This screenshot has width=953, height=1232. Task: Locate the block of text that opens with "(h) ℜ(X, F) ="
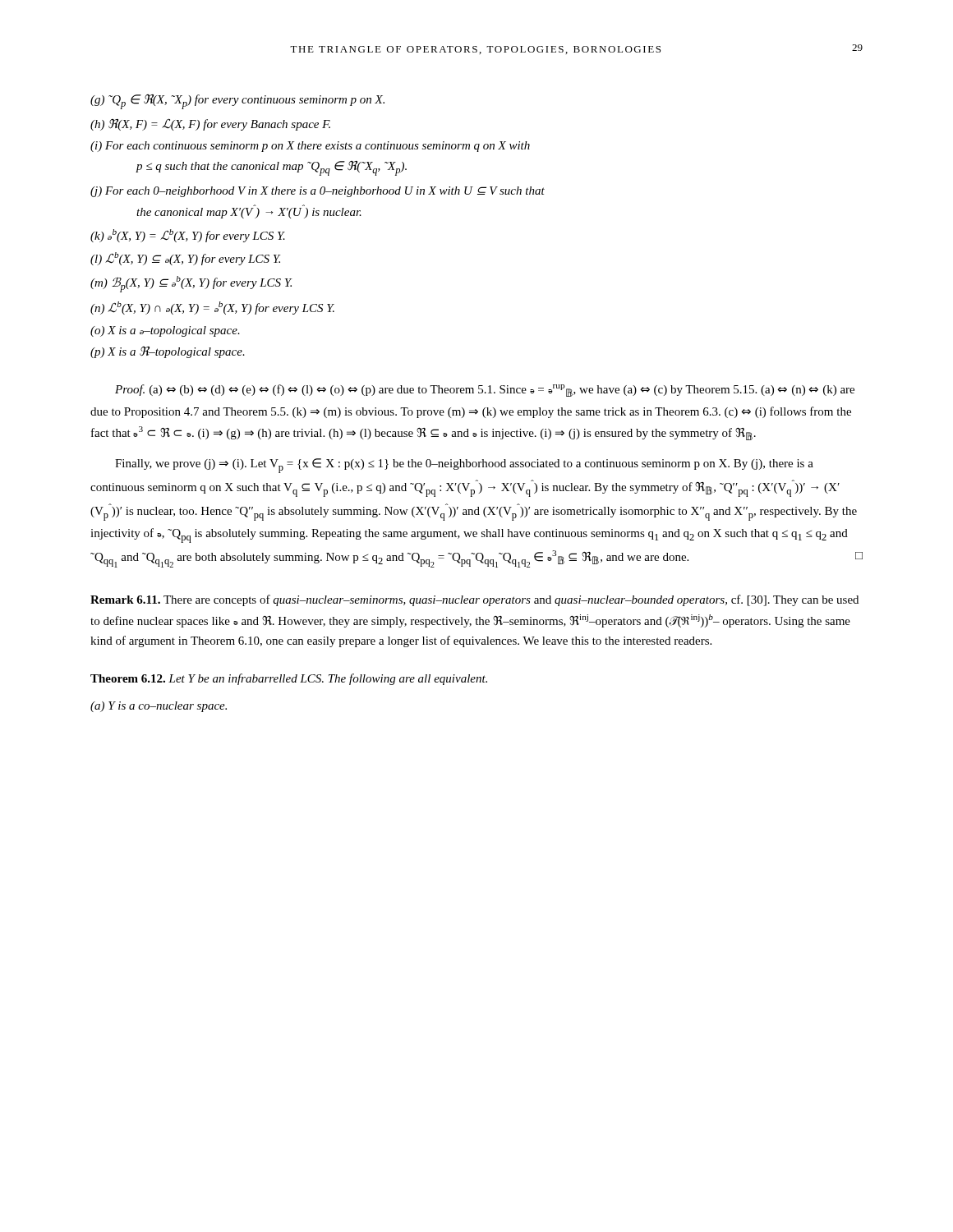[x=211, y=124]
